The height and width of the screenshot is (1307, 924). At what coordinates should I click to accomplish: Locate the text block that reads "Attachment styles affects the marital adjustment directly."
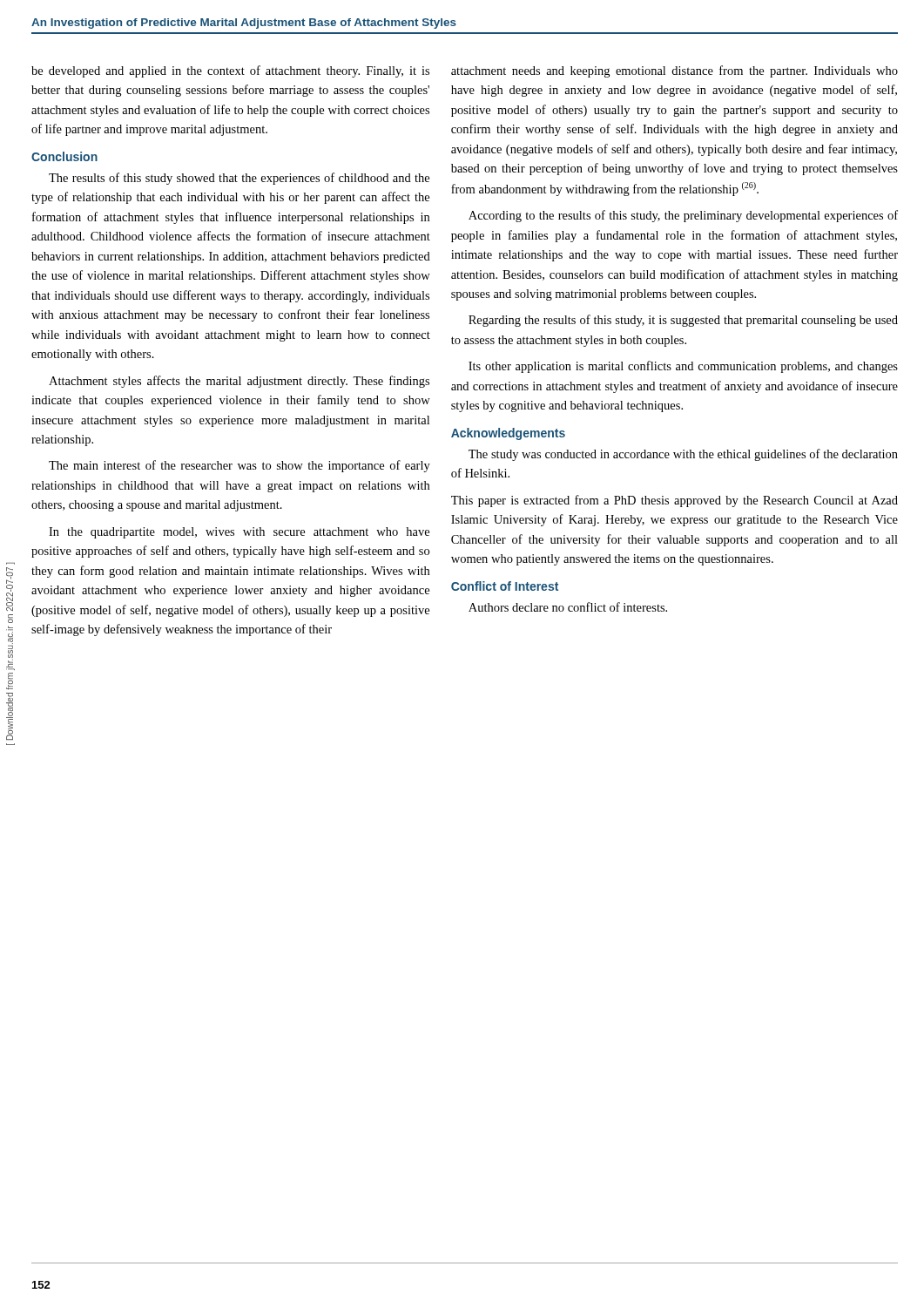point(231,410)
